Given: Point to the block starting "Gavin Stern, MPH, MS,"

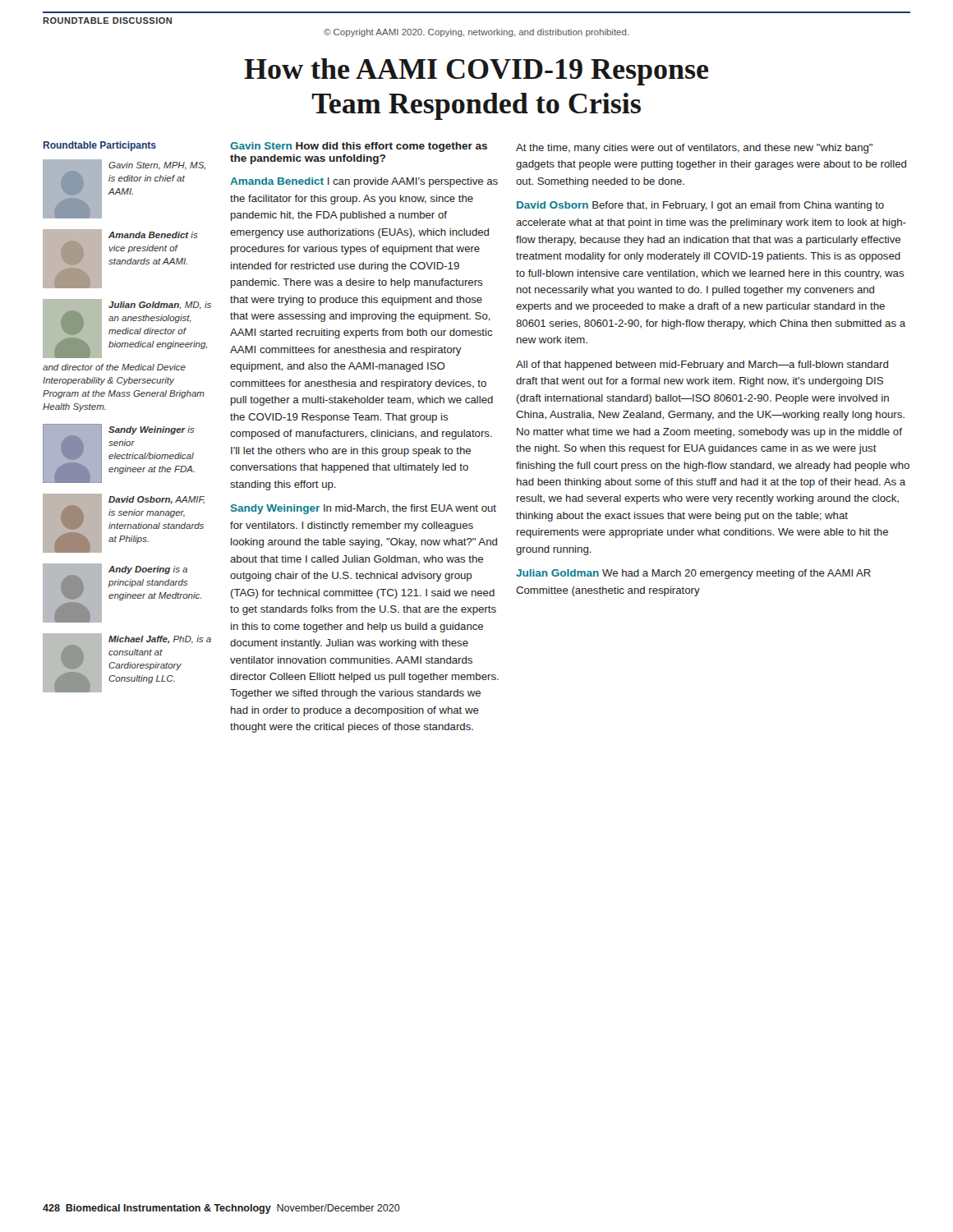Looking at the screenshot, I should pos(127,189).
